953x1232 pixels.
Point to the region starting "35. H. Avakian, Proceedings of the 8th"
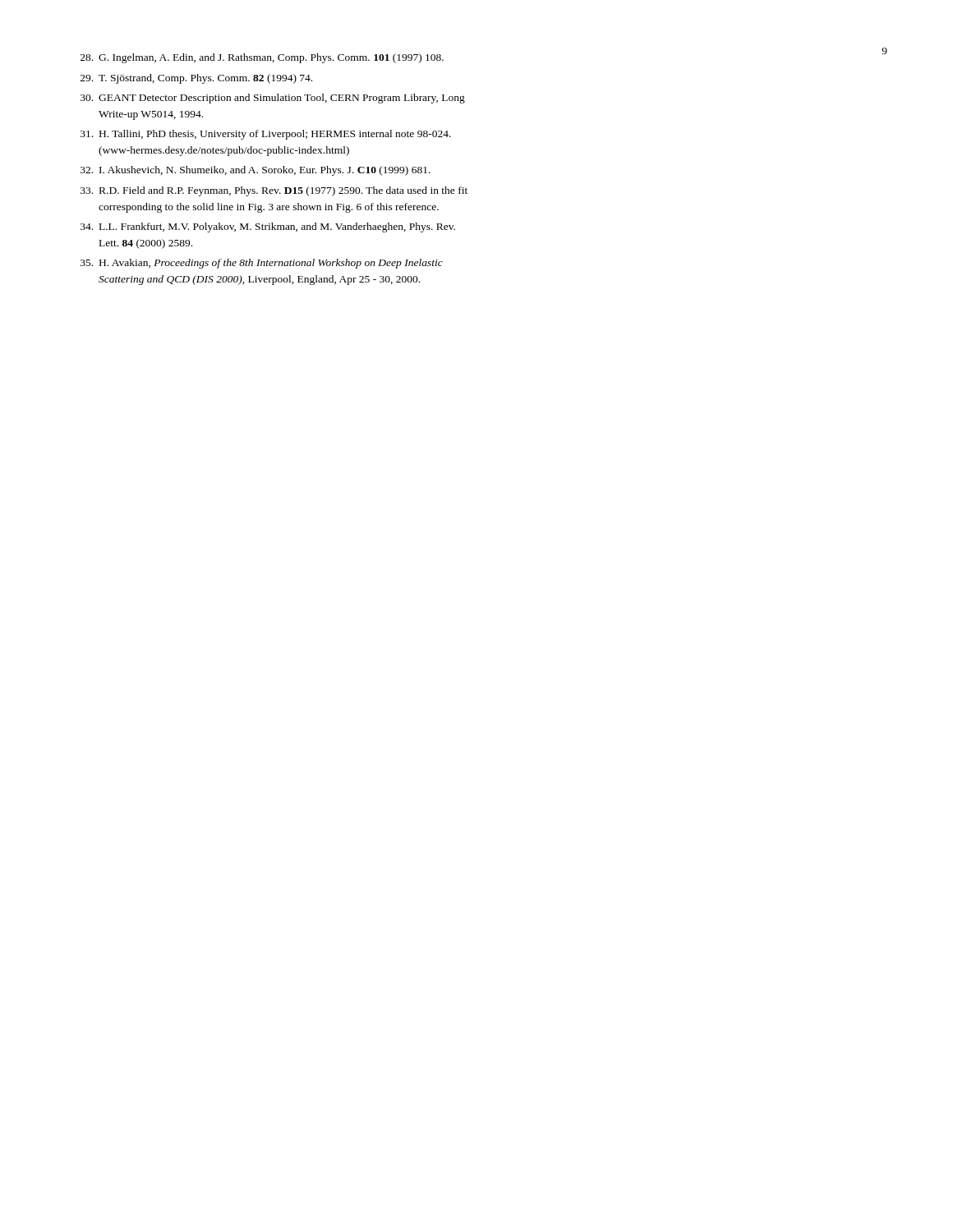(x=267, y=271)
